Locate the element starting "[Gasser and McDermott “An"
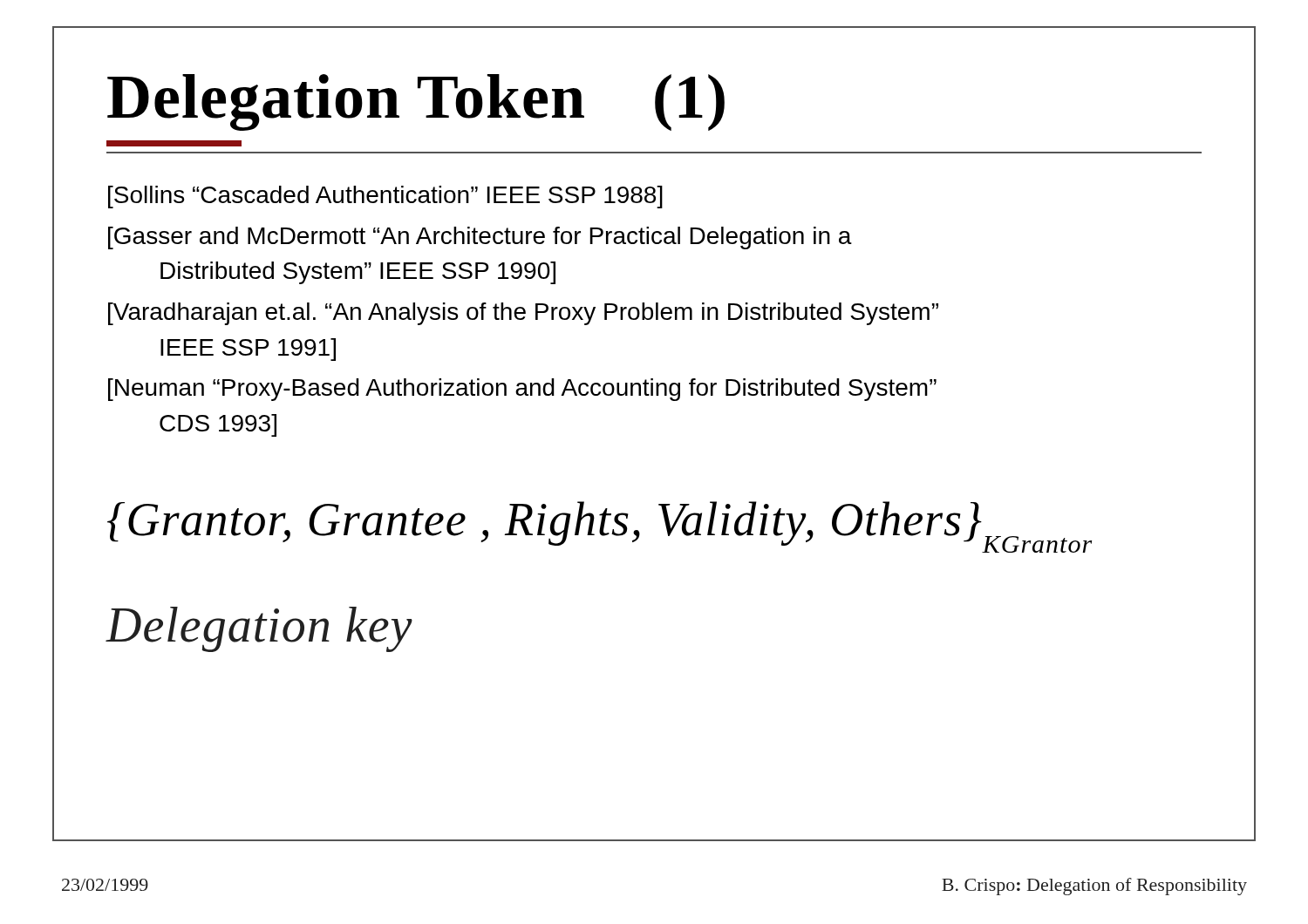 tap(654, 256)
